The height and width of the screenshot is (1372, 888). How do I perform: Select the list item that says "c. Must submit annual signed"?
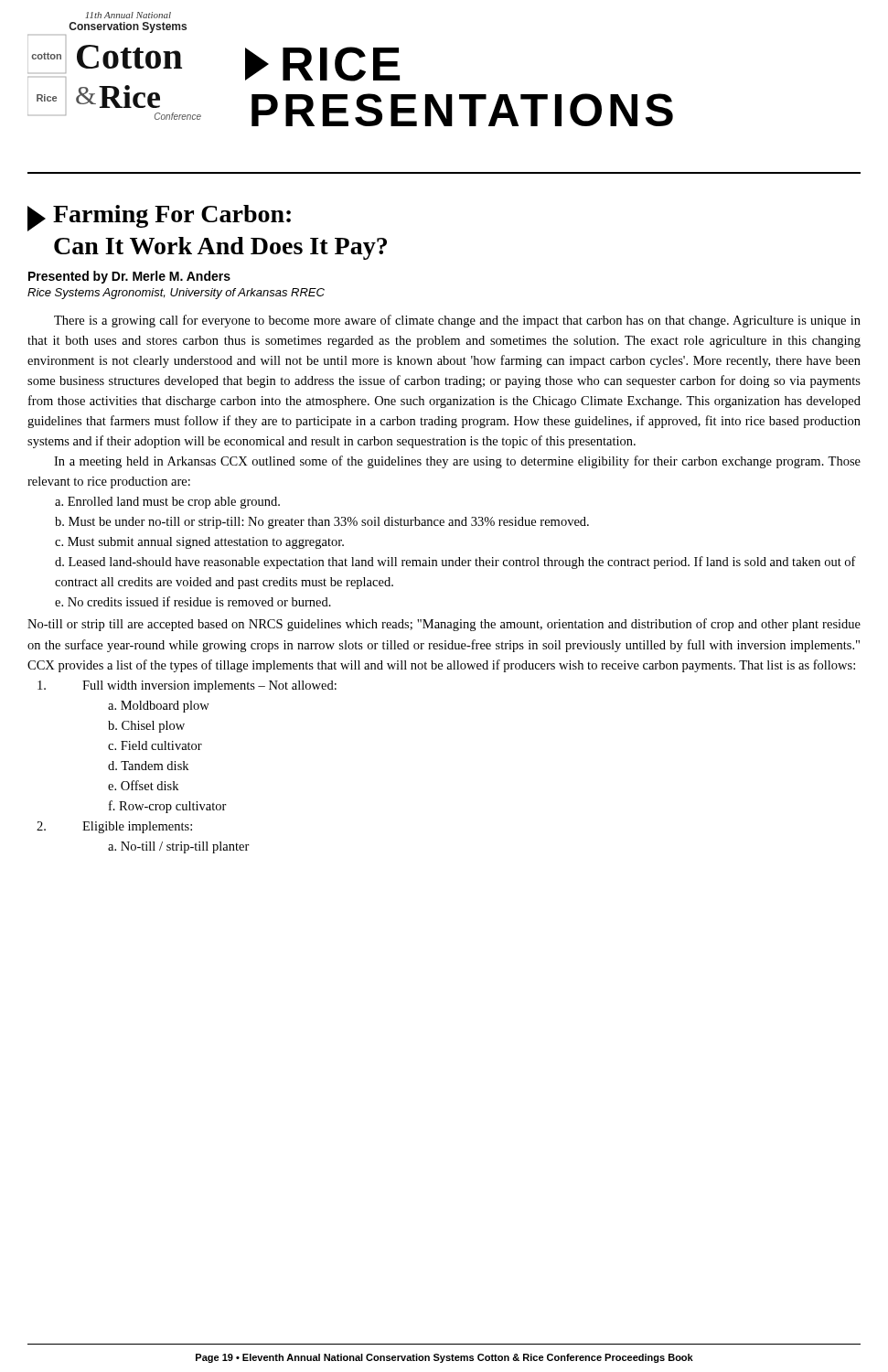pos(200,542)
